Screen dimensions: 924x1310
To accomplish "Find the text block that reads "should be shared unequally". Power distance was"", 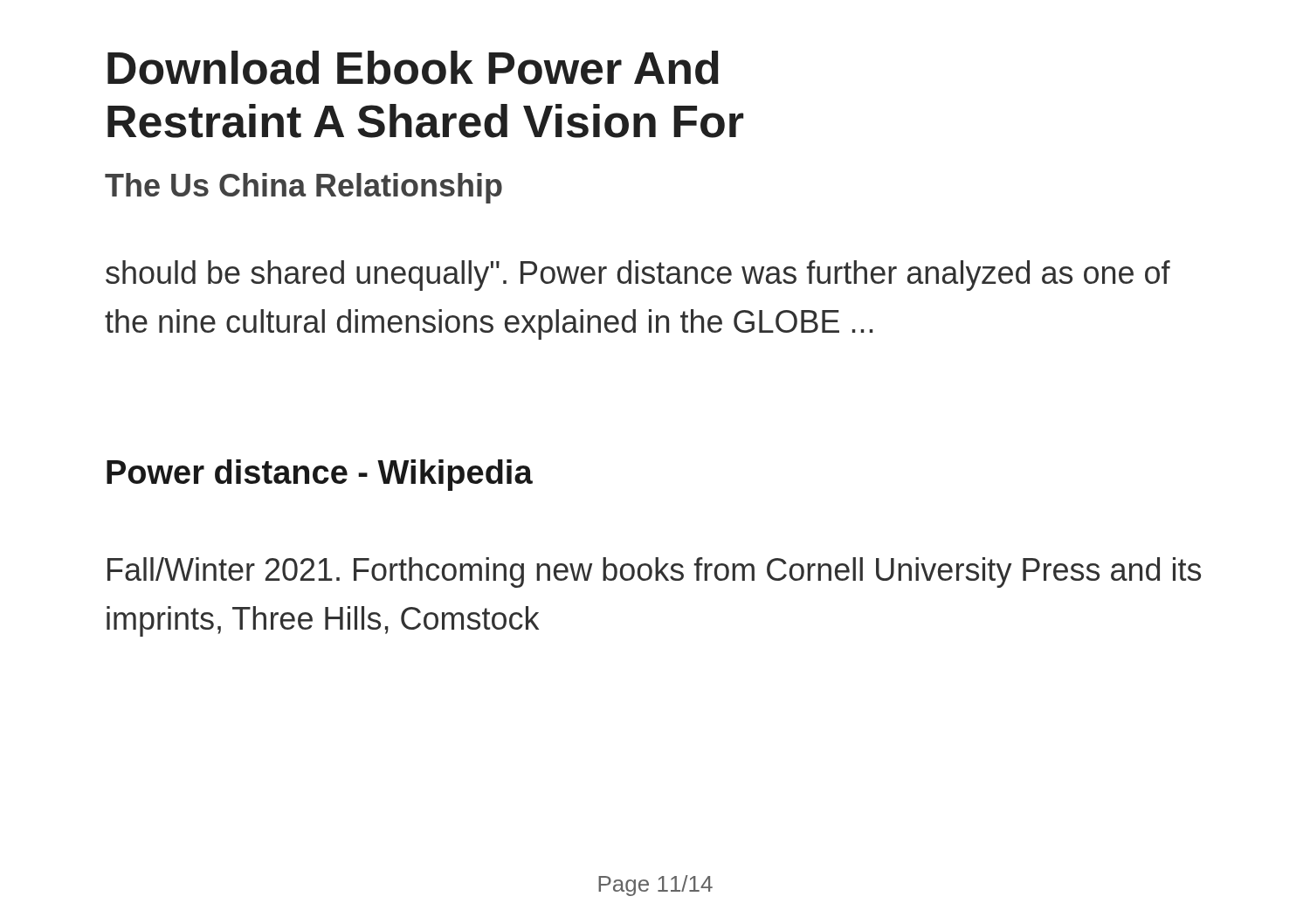I will (x=637, y=297).
